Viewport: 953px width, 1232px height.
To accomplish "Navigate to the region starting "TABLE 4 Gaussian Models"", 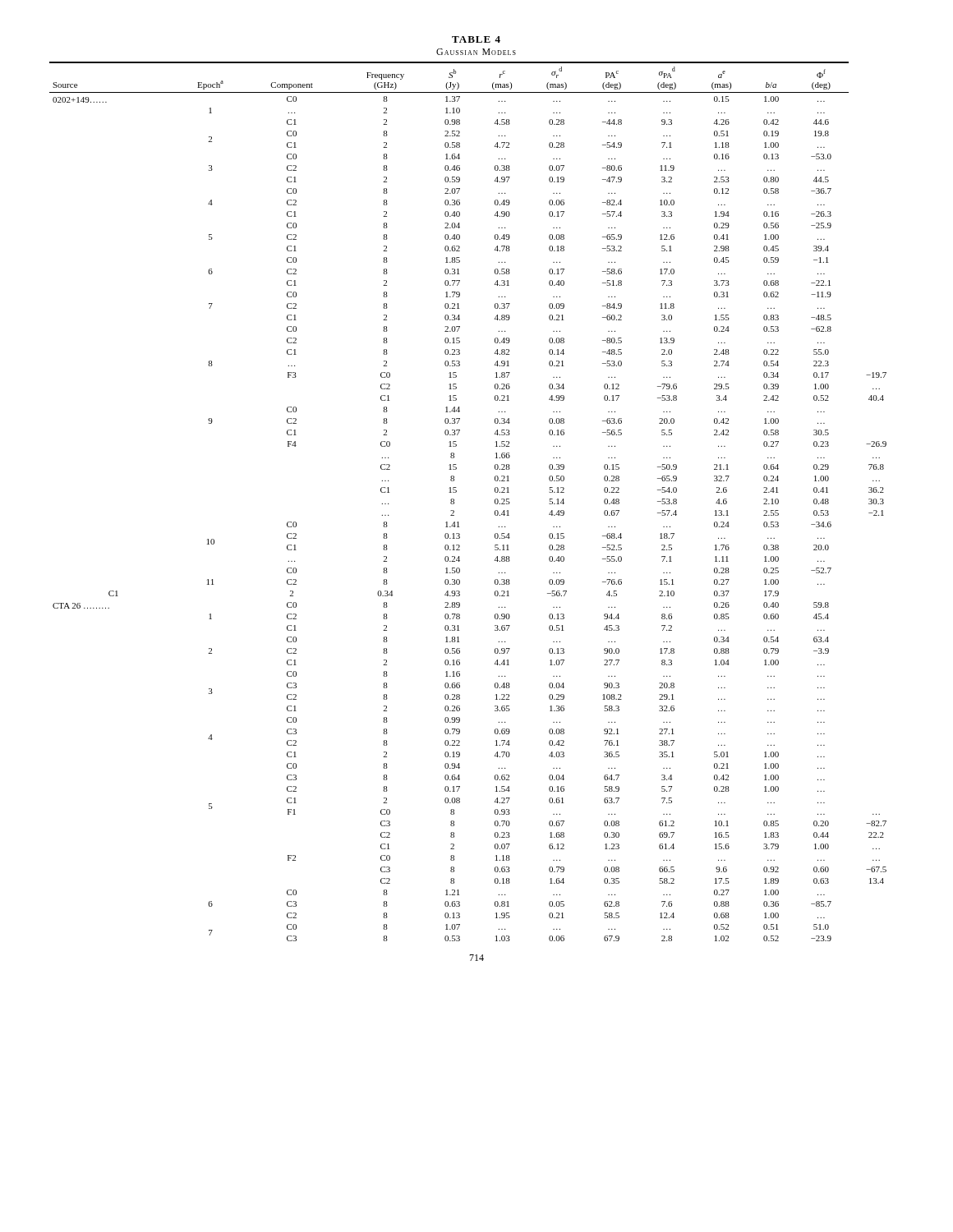I will coord(476,46).
